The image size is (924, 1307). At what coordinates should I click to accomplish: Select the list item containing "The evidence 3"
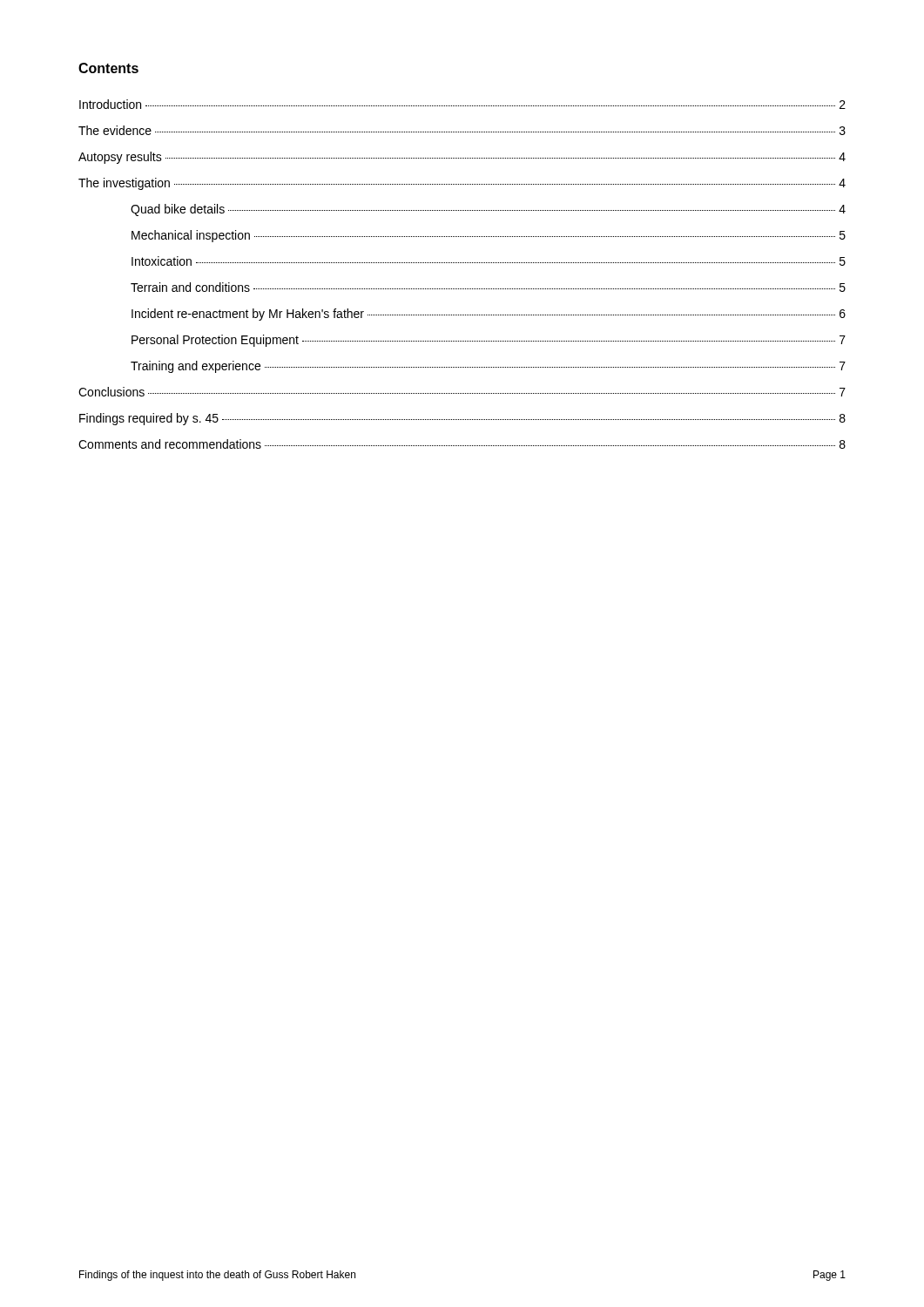pos(462,131)
